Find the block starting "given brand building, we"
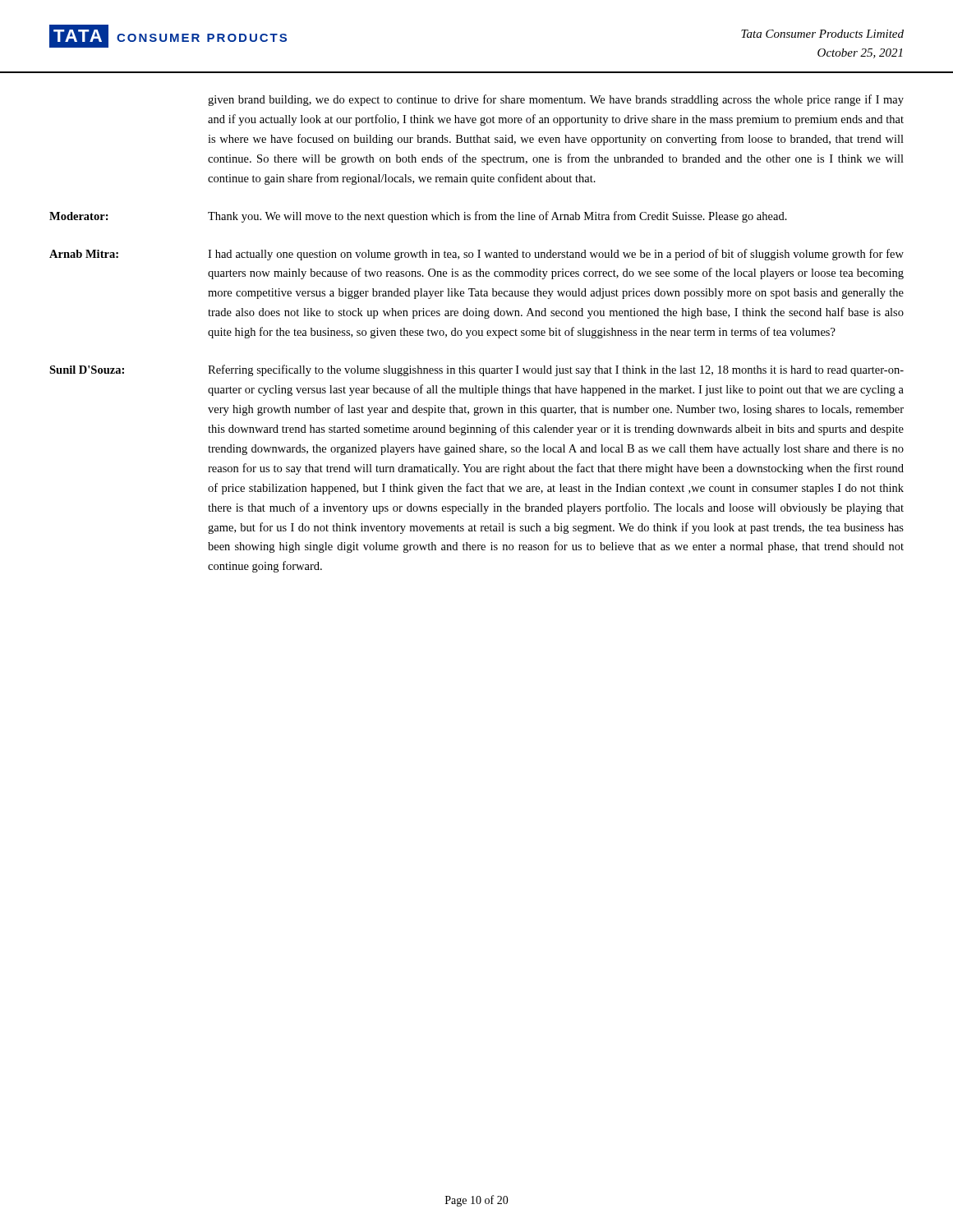953x1232 pixels. coord(476,139)
